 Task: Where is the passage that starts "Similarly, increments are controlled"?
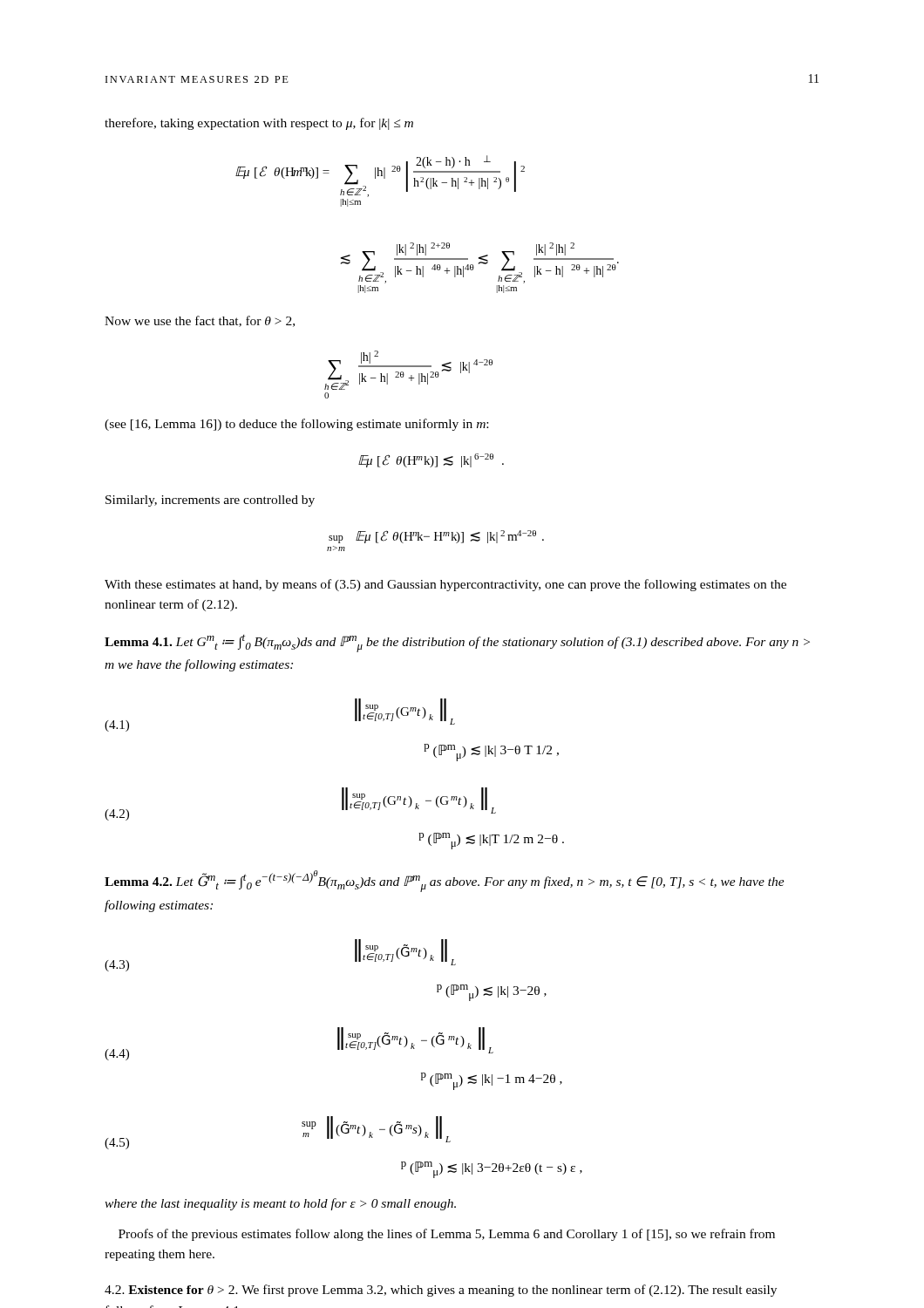(210, 499)
